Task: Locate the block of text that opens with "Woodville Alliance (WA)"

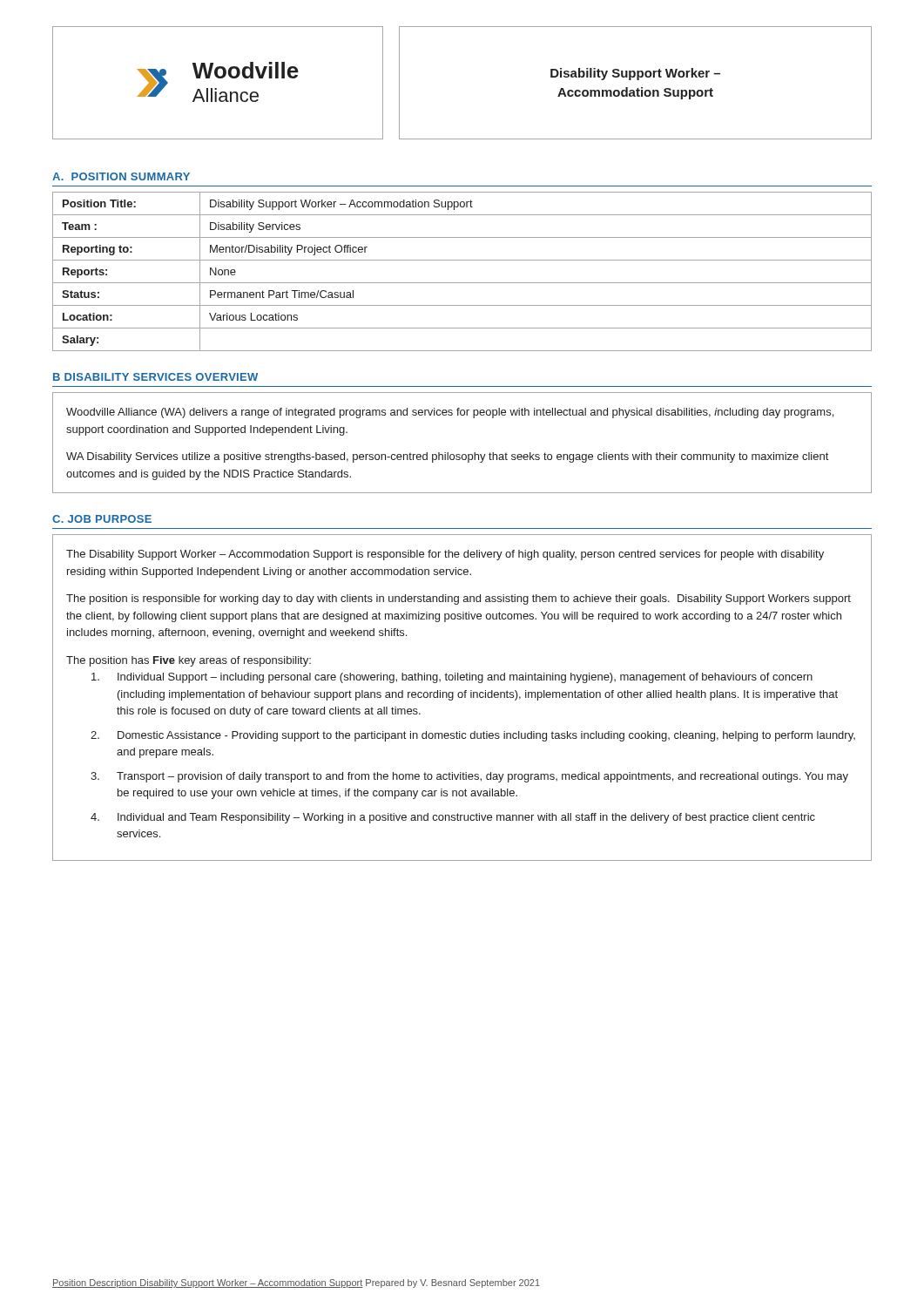Action: point(462,443)
